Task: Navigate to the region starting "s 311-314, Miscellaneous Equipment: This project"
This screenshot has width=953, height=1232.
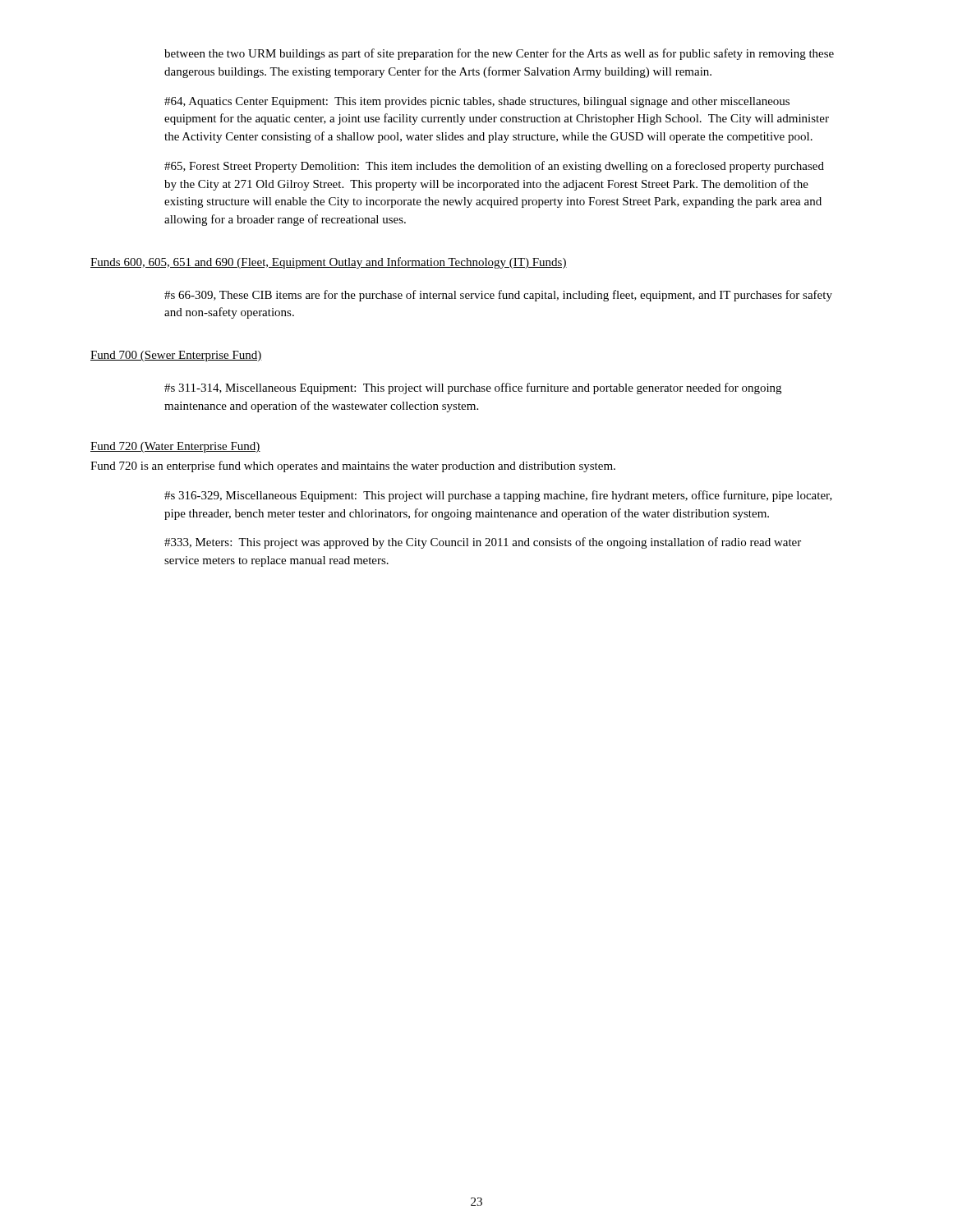Action: [x=473, y=396]
